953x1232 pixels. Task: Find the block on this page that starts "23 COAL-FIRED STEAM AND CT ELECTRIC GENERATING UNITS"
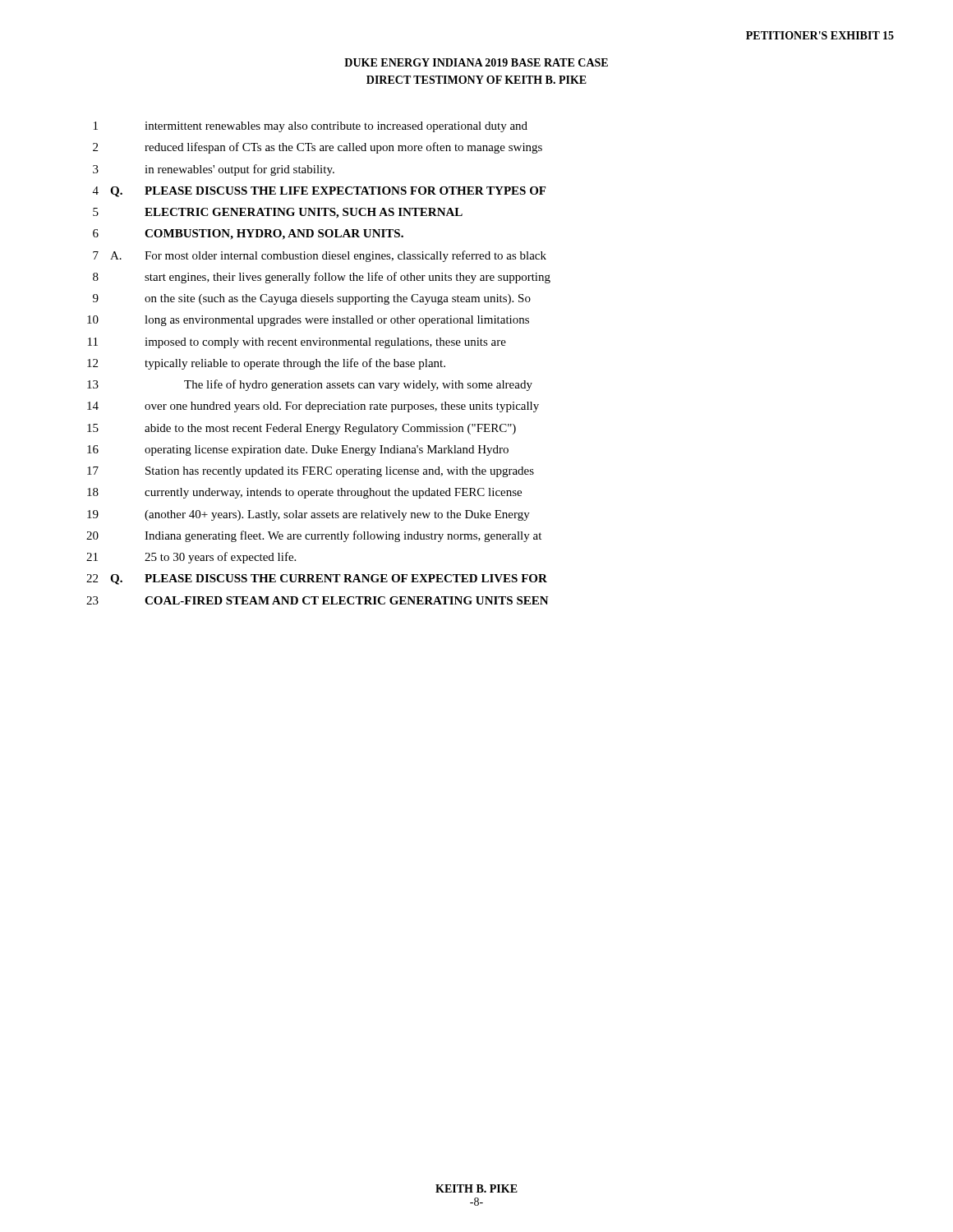tap(476, 600)
